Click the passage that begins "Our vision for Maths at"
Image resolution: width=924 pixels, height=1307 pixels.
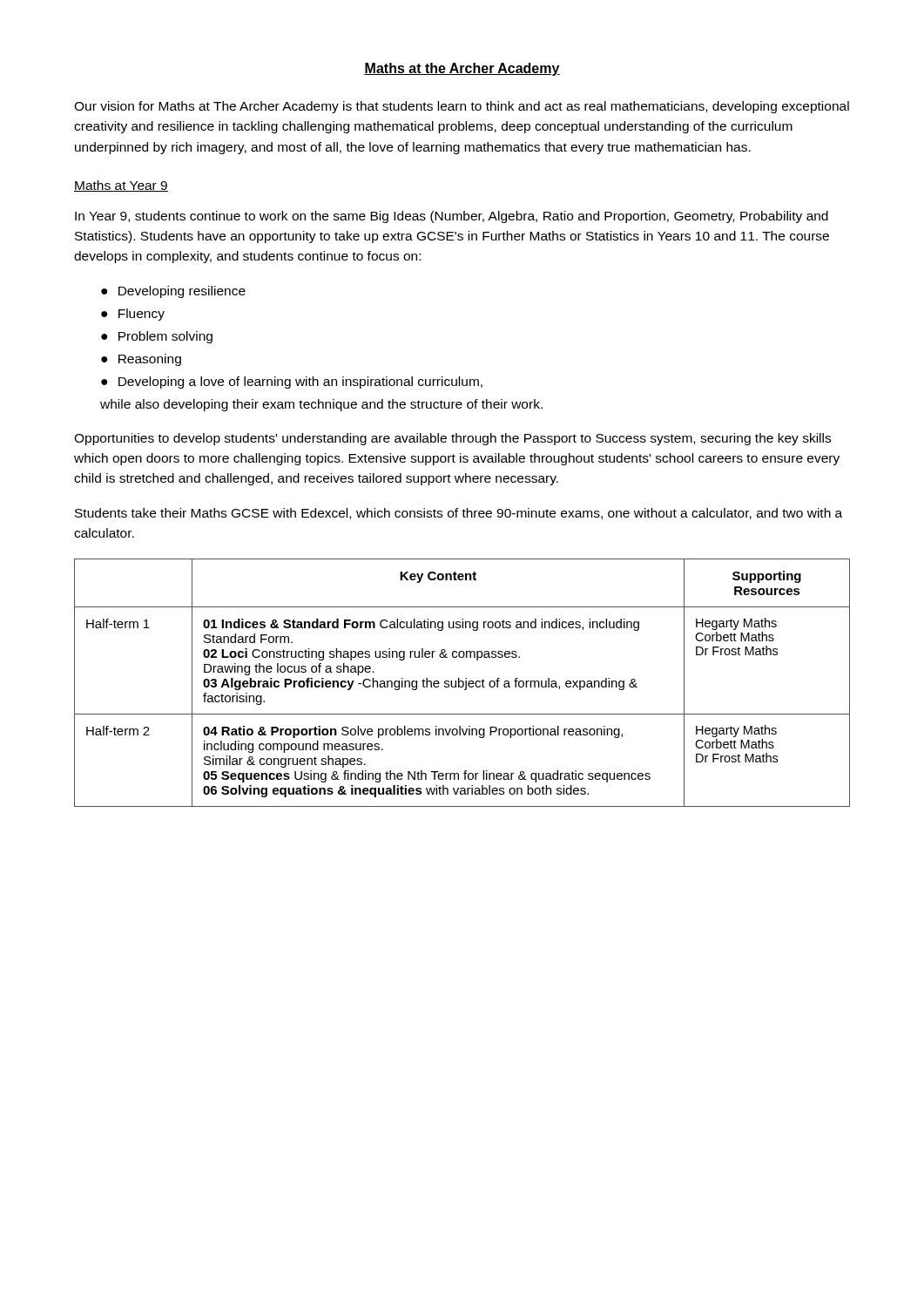pyautogui.click(x=462, y=126)
